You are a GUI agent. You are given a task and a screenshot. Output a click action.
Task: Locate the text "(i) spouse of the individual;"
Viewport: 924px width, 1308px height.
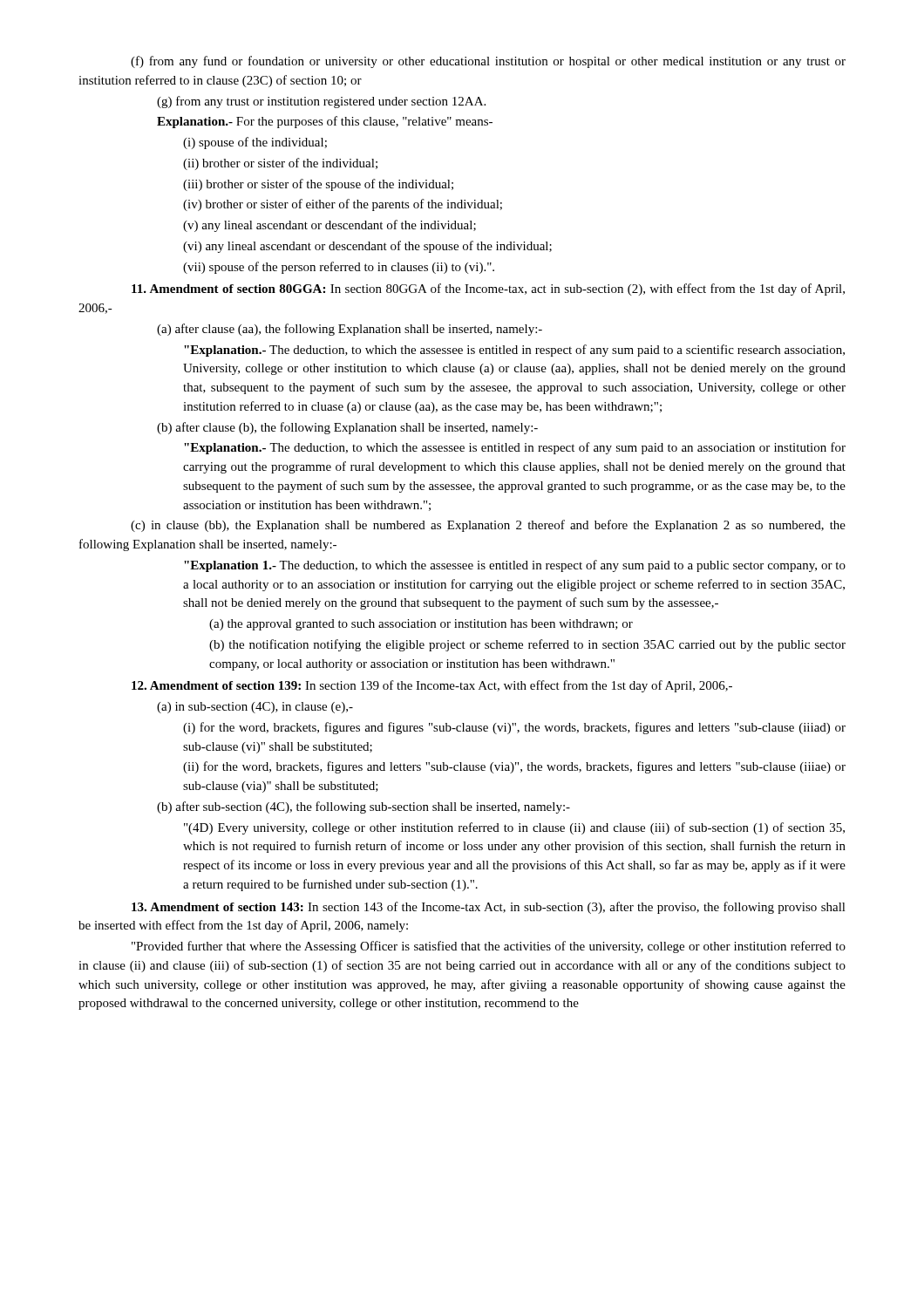[x=255, y=143]
